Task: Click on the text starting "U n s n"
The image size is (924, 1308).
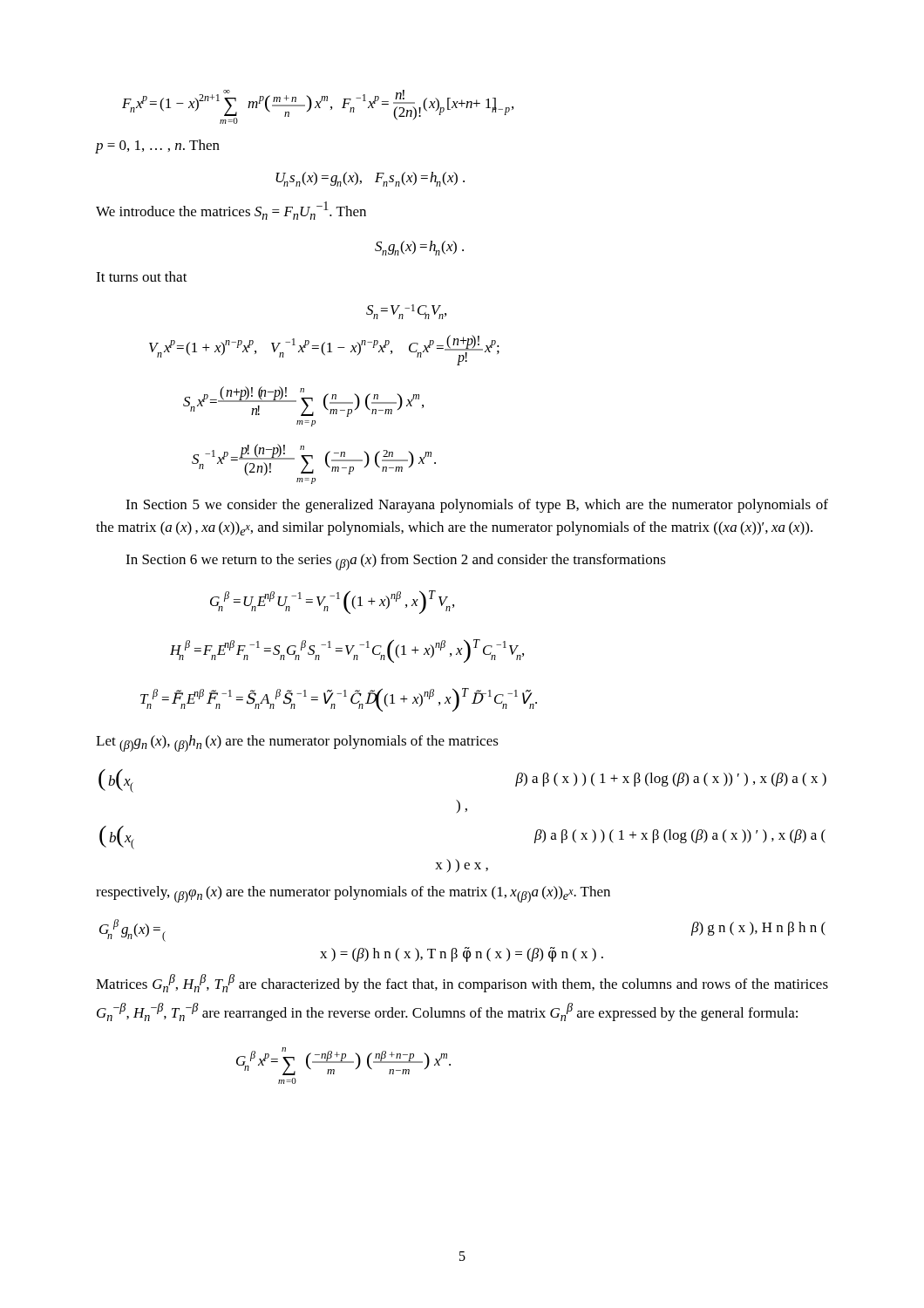Action: (x=462, y=177)
